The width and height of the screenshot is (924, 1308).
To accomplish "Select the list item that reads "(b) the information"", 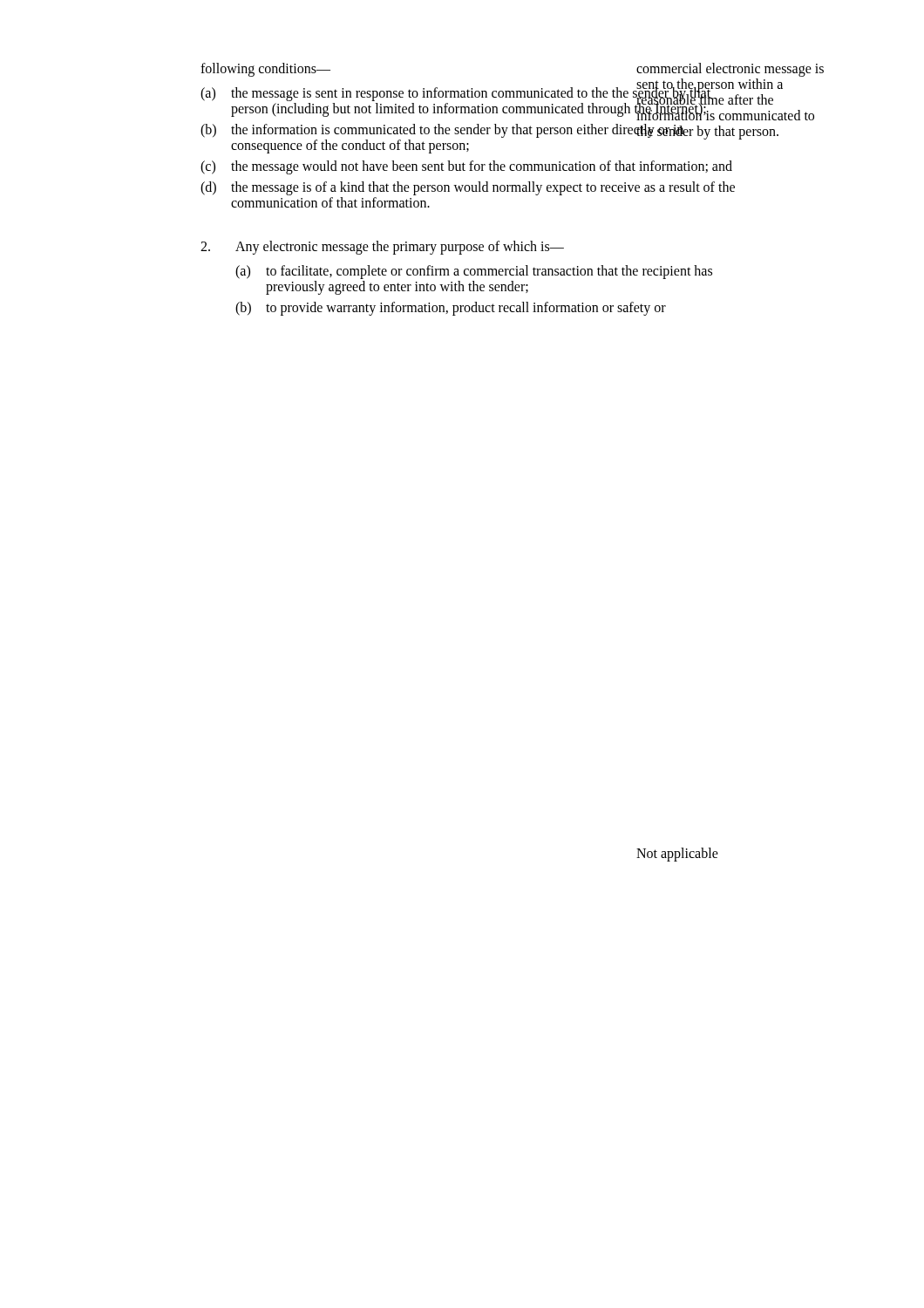I will [471, 138].
